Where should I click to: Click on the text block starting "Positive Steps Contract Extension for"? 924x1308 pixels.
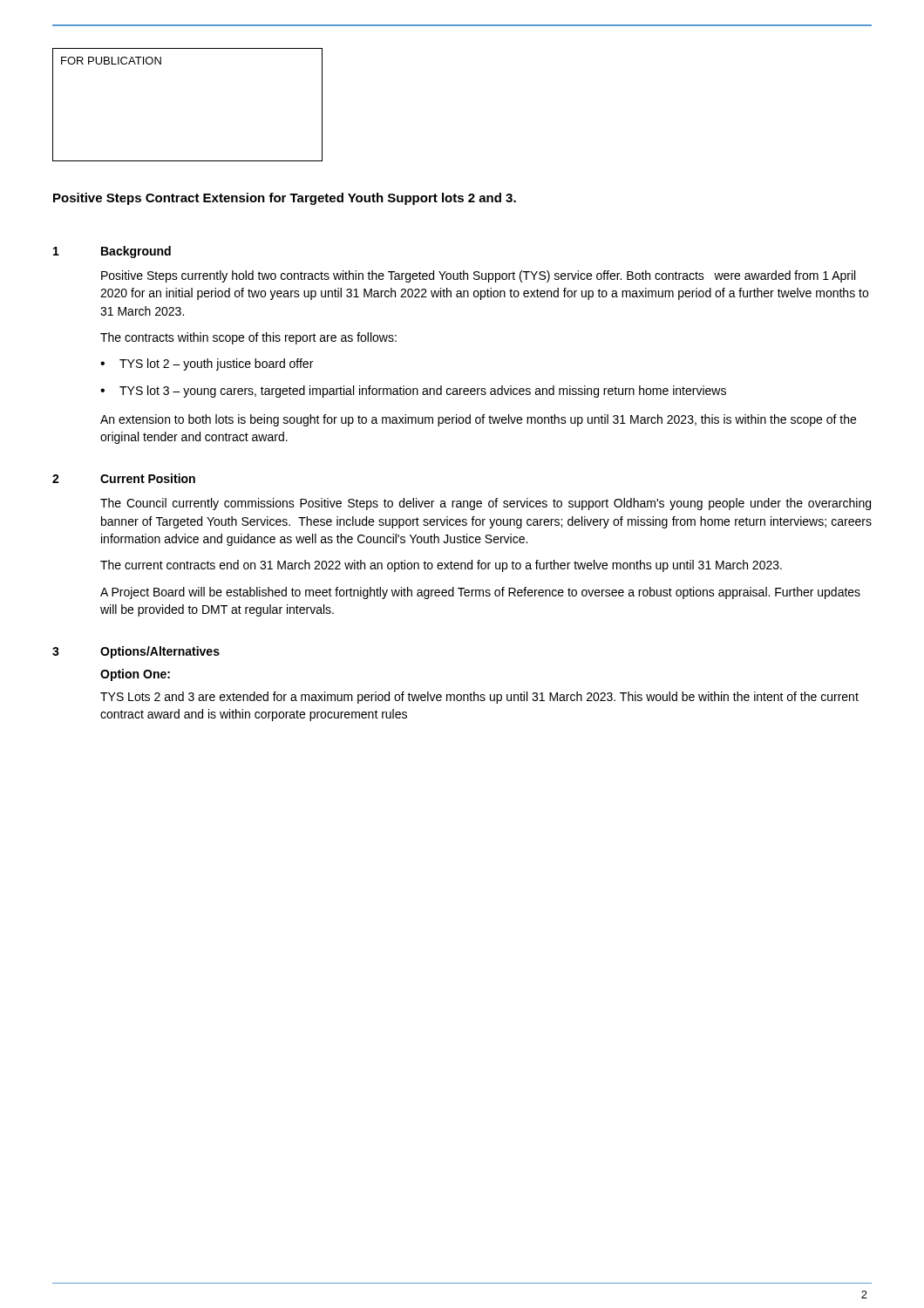pos(462,198)
